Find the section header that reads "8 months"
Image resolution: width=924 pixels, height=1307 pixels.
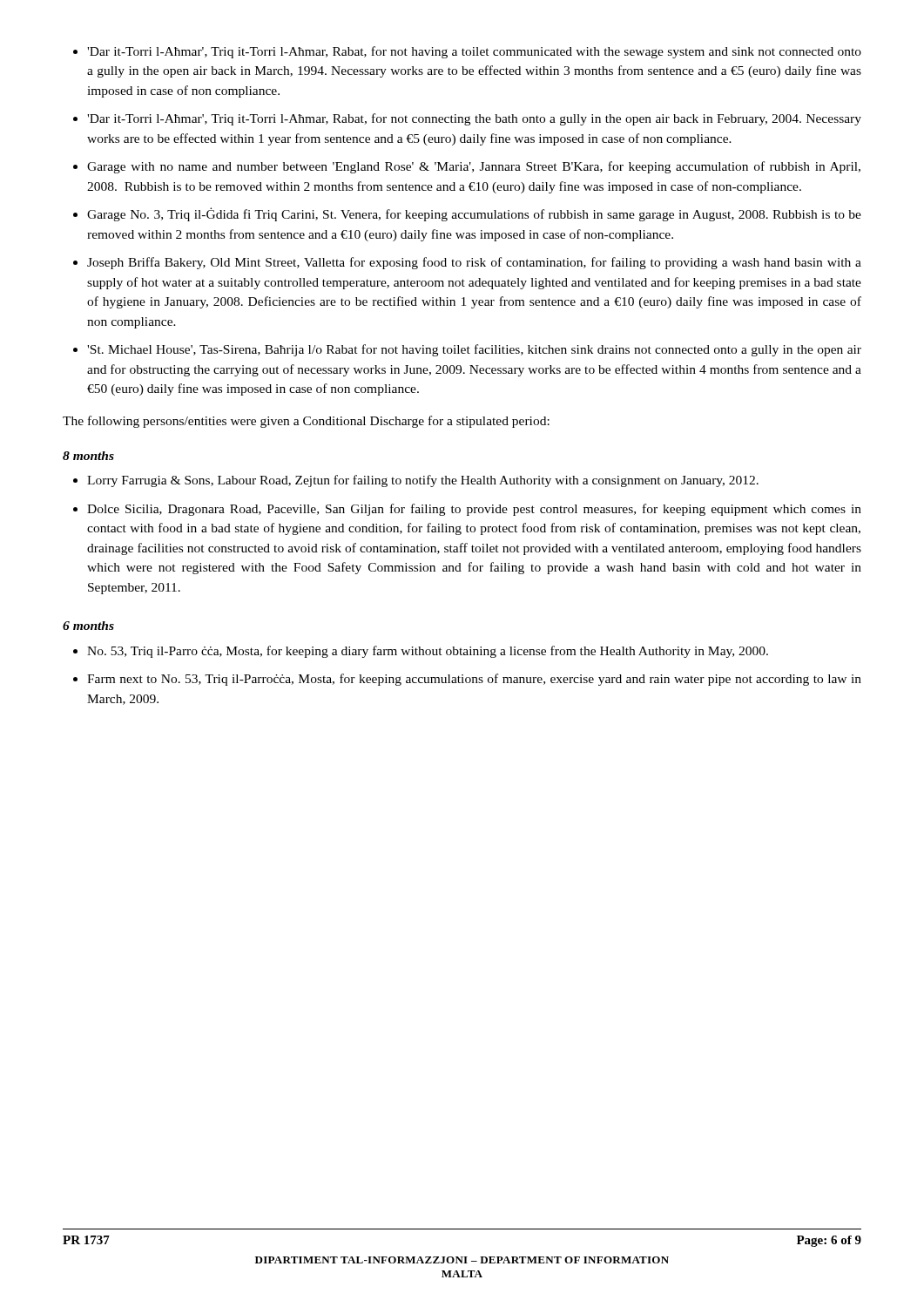(x=88, y=455)
